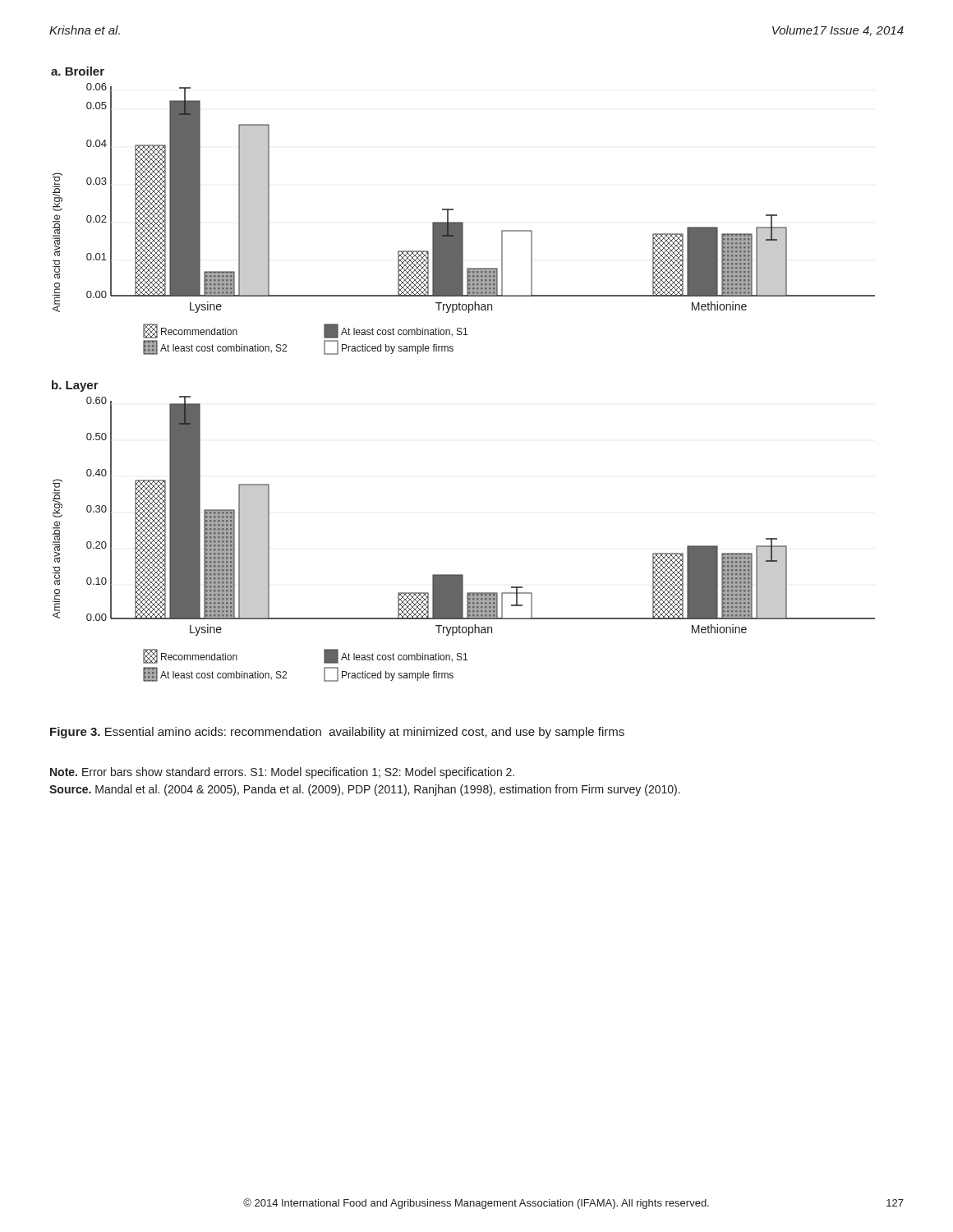Locate the caption that opens with "Figure 3. Essential amino acids:"
This screenshot has width=953, height=1232.
tap(337, 731)
